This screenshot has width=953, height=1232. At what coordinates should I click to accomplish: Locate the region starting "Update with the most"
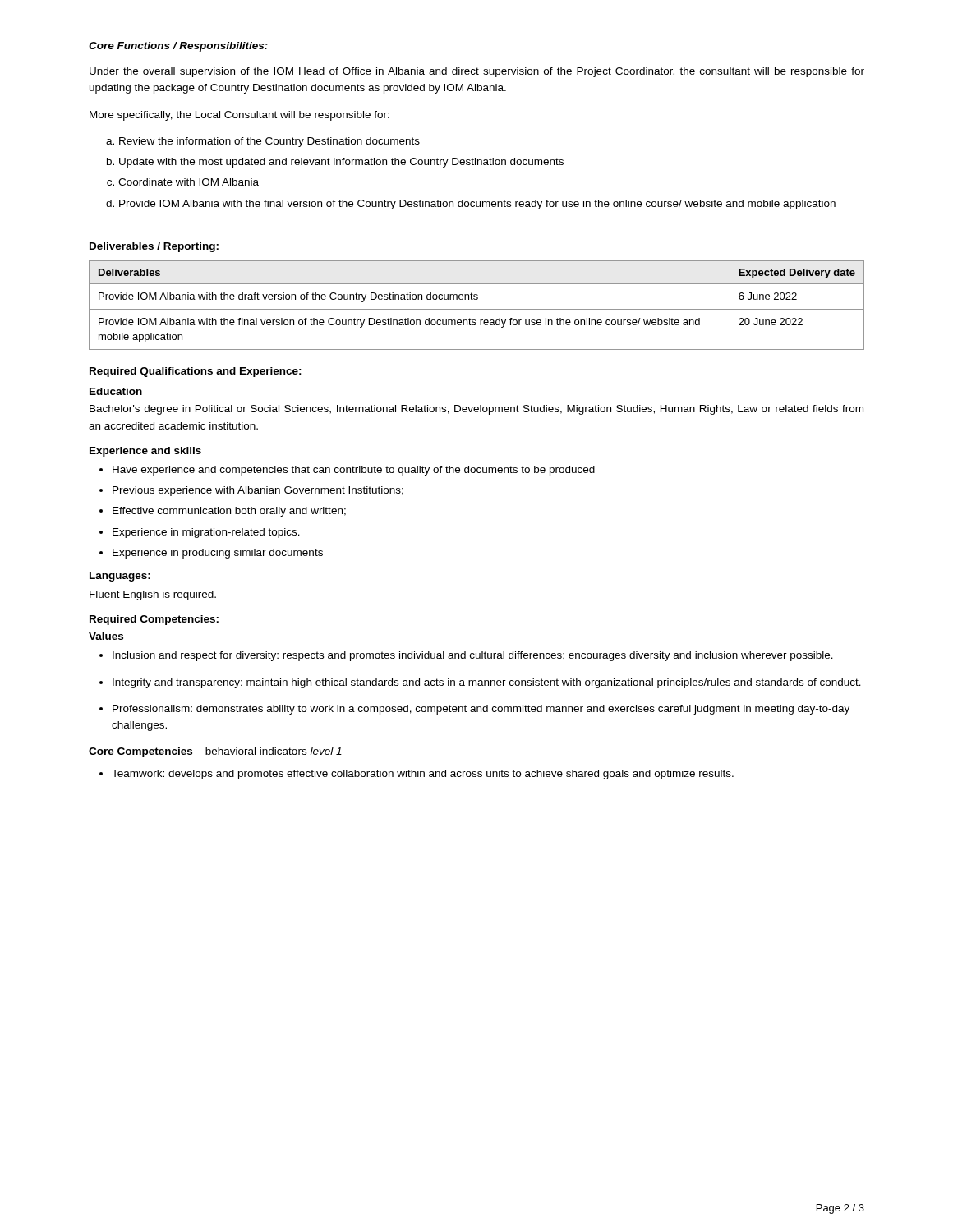point(341,161)
